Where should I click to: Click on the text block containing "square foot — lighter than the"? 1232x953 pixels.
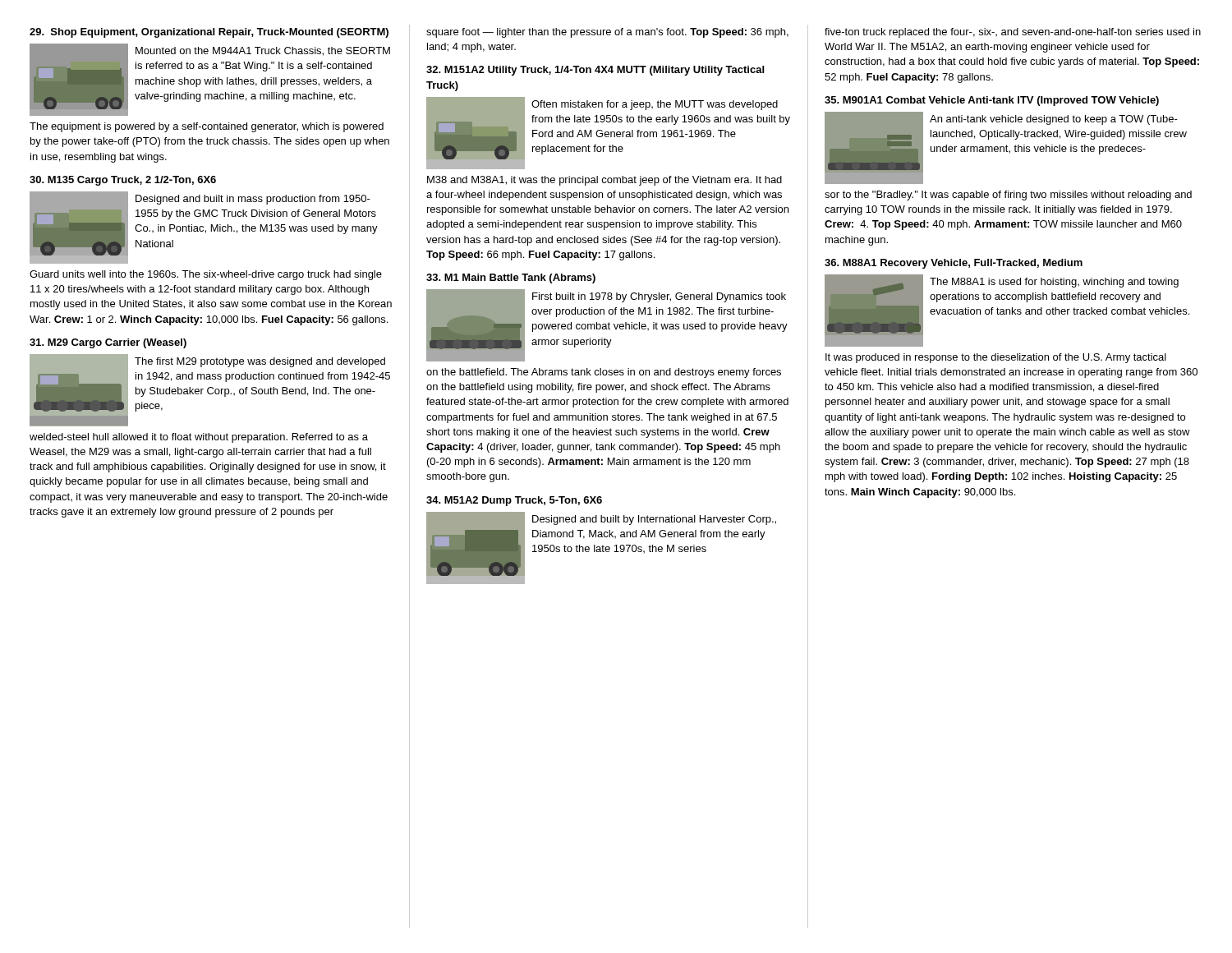(608, 39)
